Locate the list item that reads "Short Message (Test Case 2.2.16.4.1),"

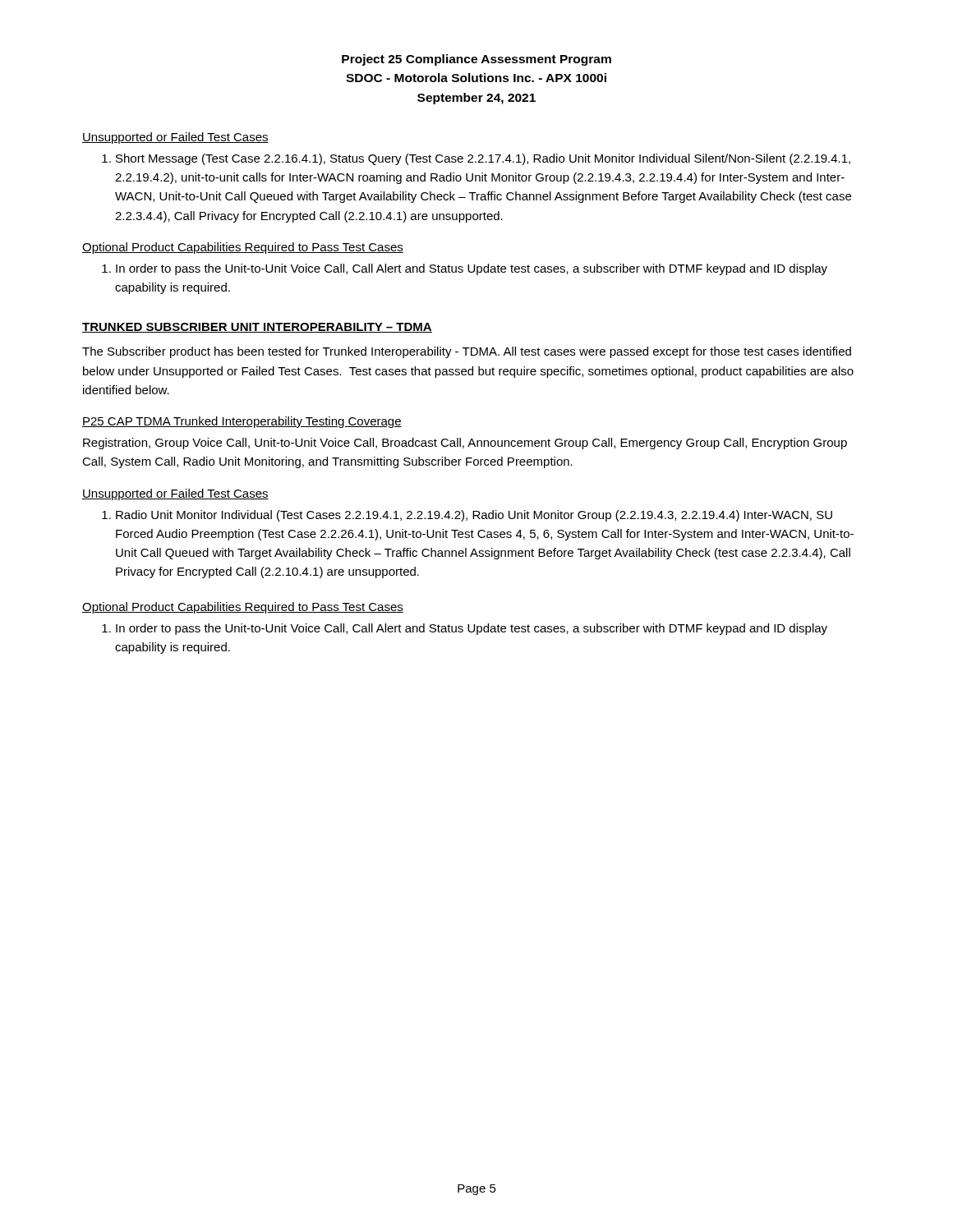pos(476,187)
